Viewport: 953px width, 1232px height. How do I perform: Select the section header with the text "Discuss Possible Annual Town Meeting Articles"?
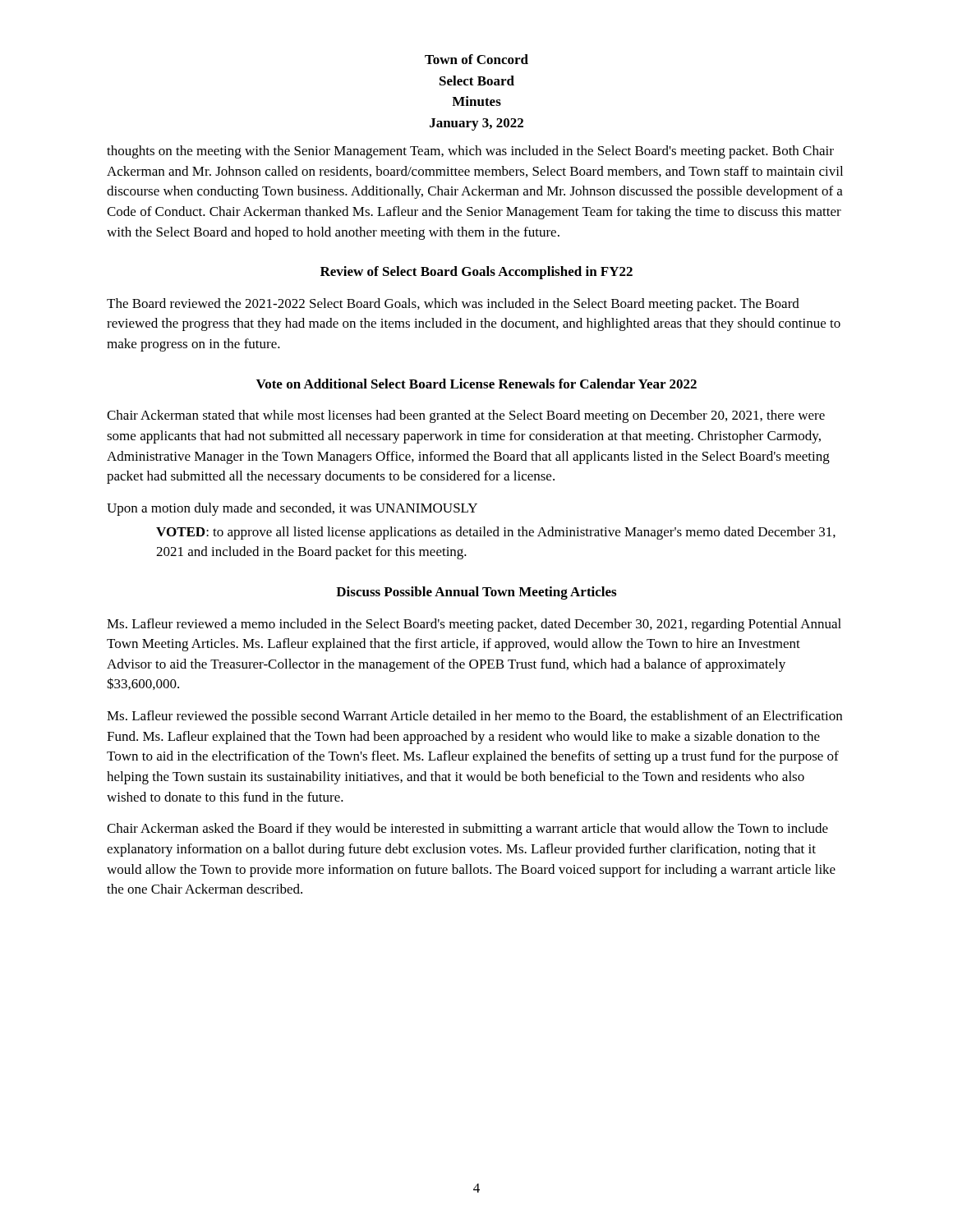476,592
